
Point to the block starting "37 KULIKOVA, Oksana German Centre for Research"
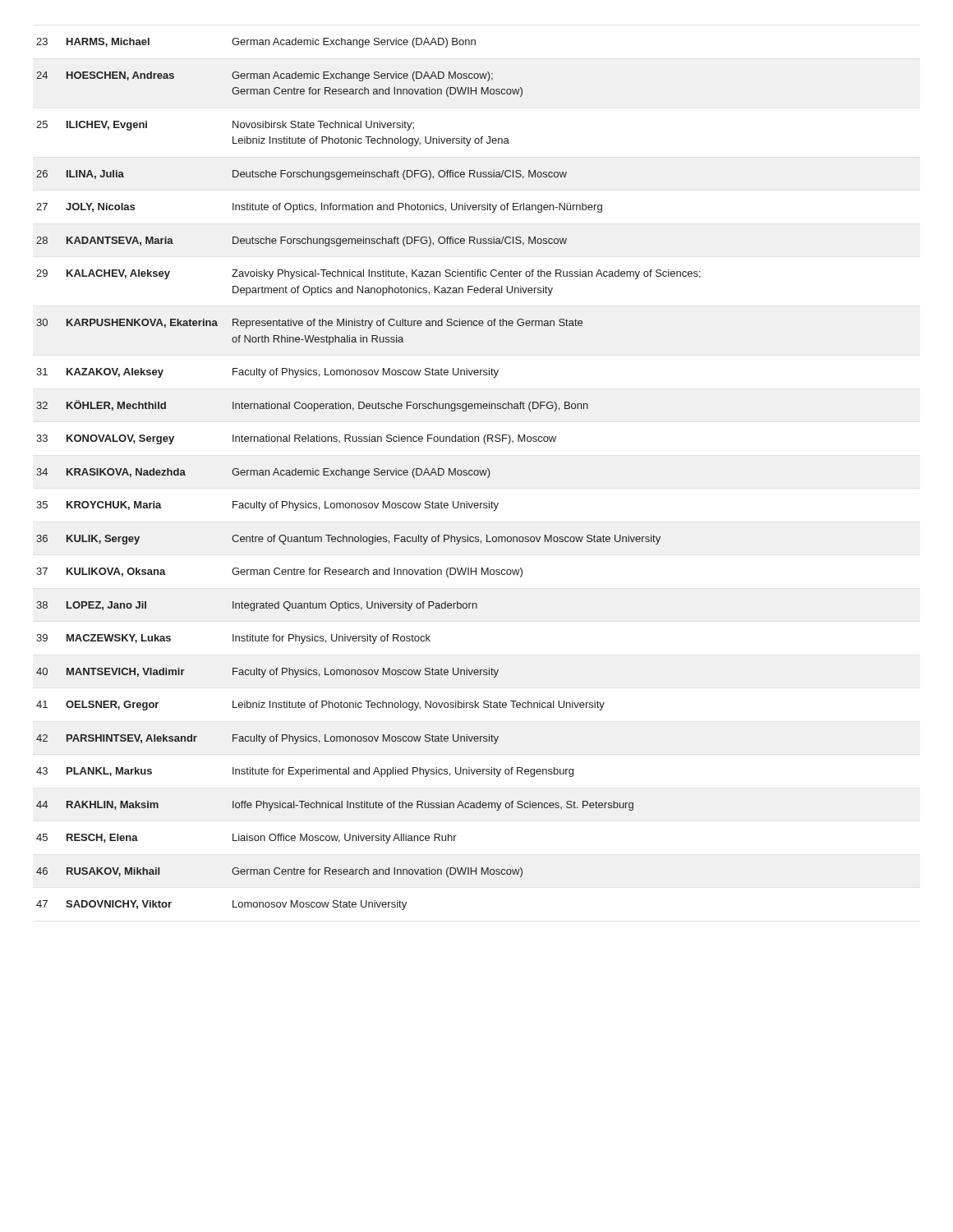point(476,571)
